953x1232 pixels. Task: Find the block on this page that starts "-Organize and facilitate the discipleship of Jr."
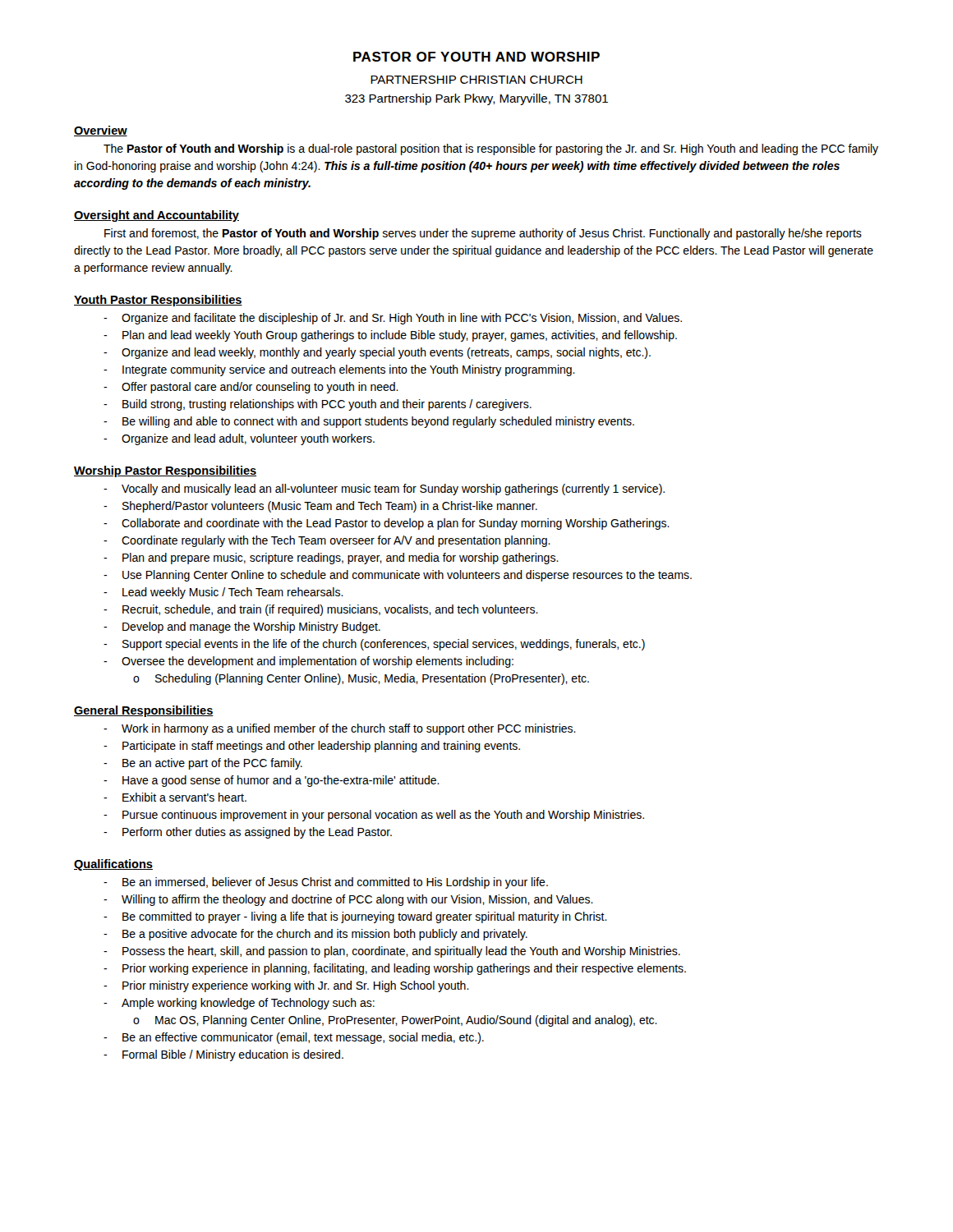393,318
